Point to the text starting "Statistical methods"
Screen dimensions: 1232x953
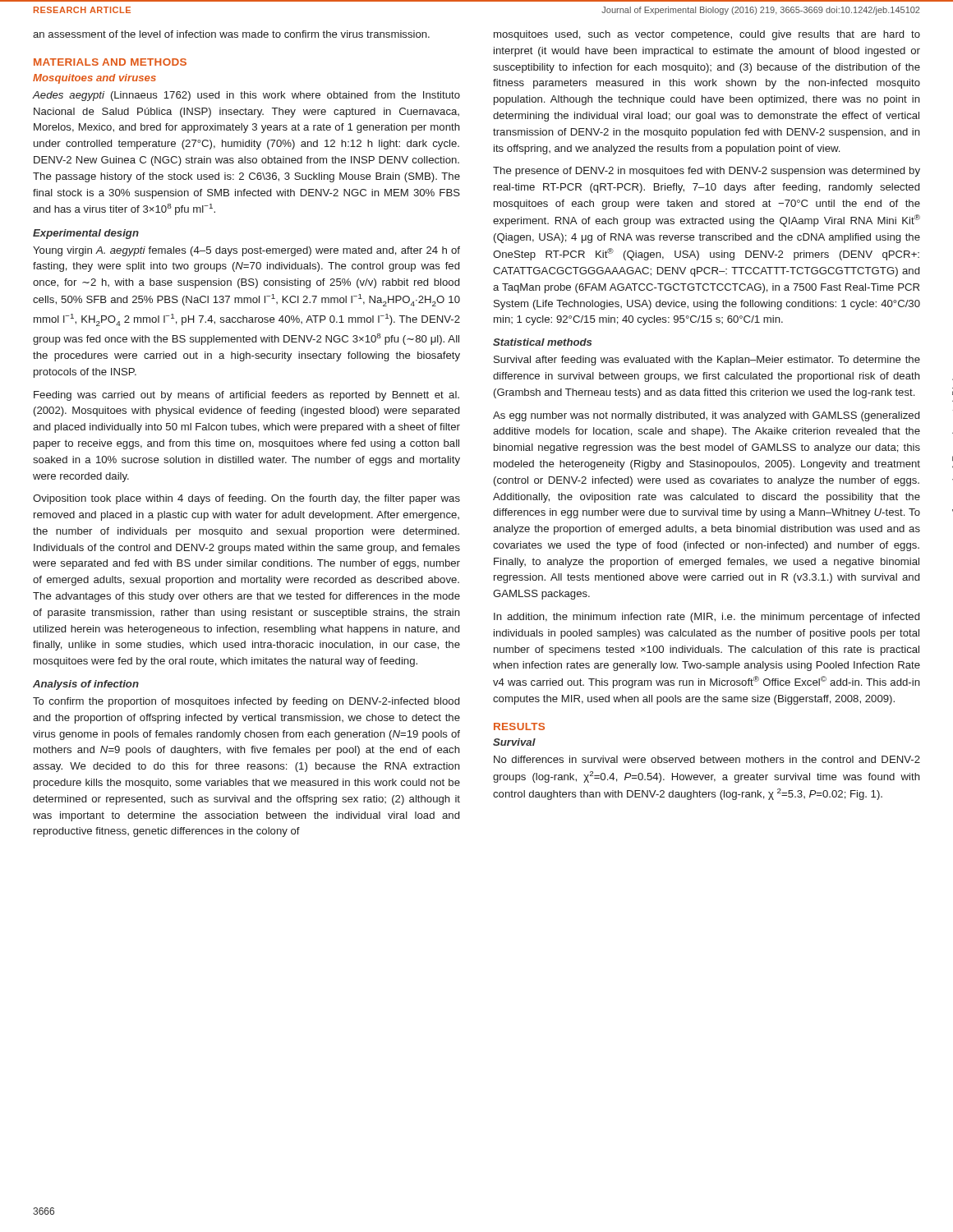tap(543, 342)
